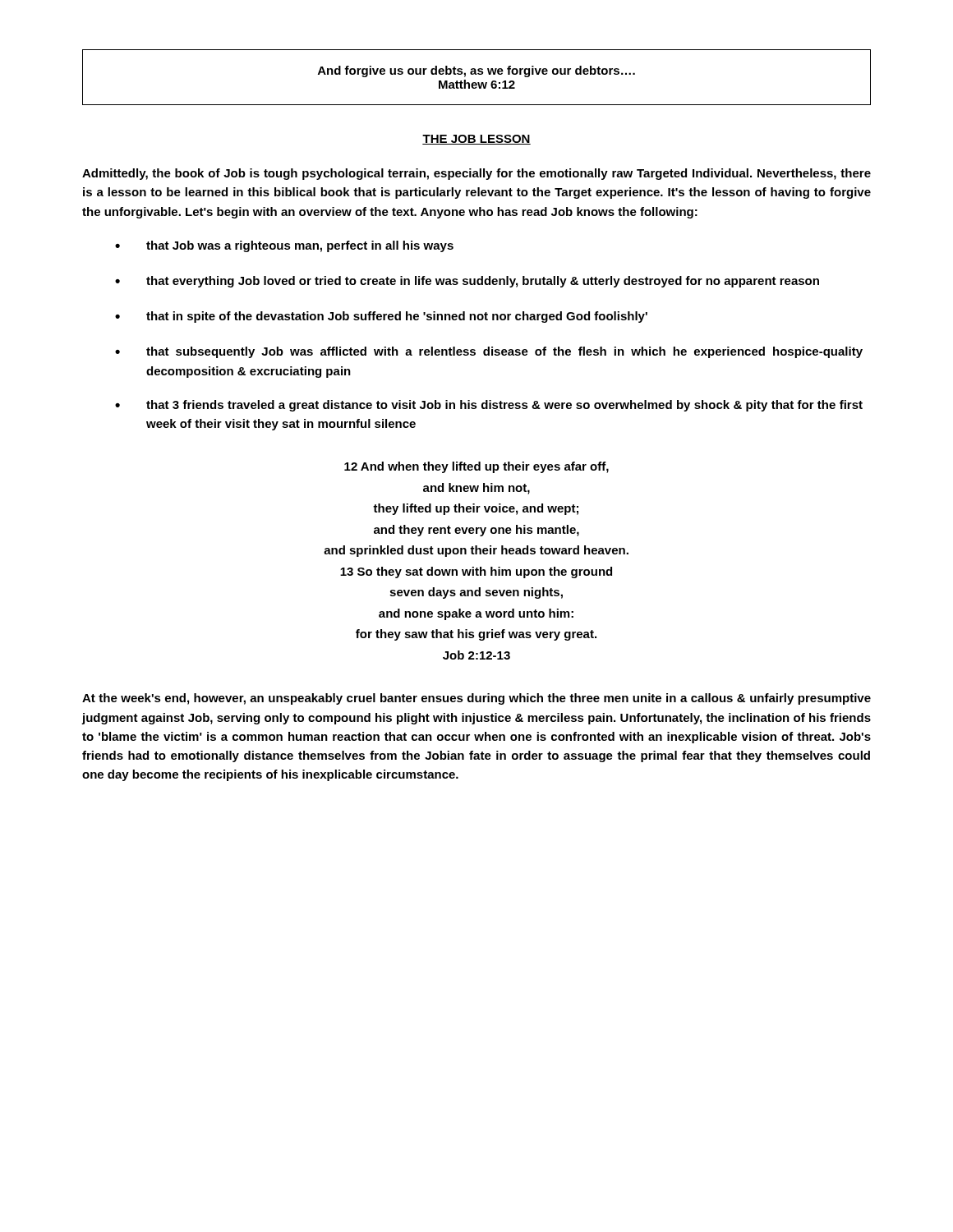
Task: Locate the block of text that opens with "• that in"
Action: tap(493, 317)
